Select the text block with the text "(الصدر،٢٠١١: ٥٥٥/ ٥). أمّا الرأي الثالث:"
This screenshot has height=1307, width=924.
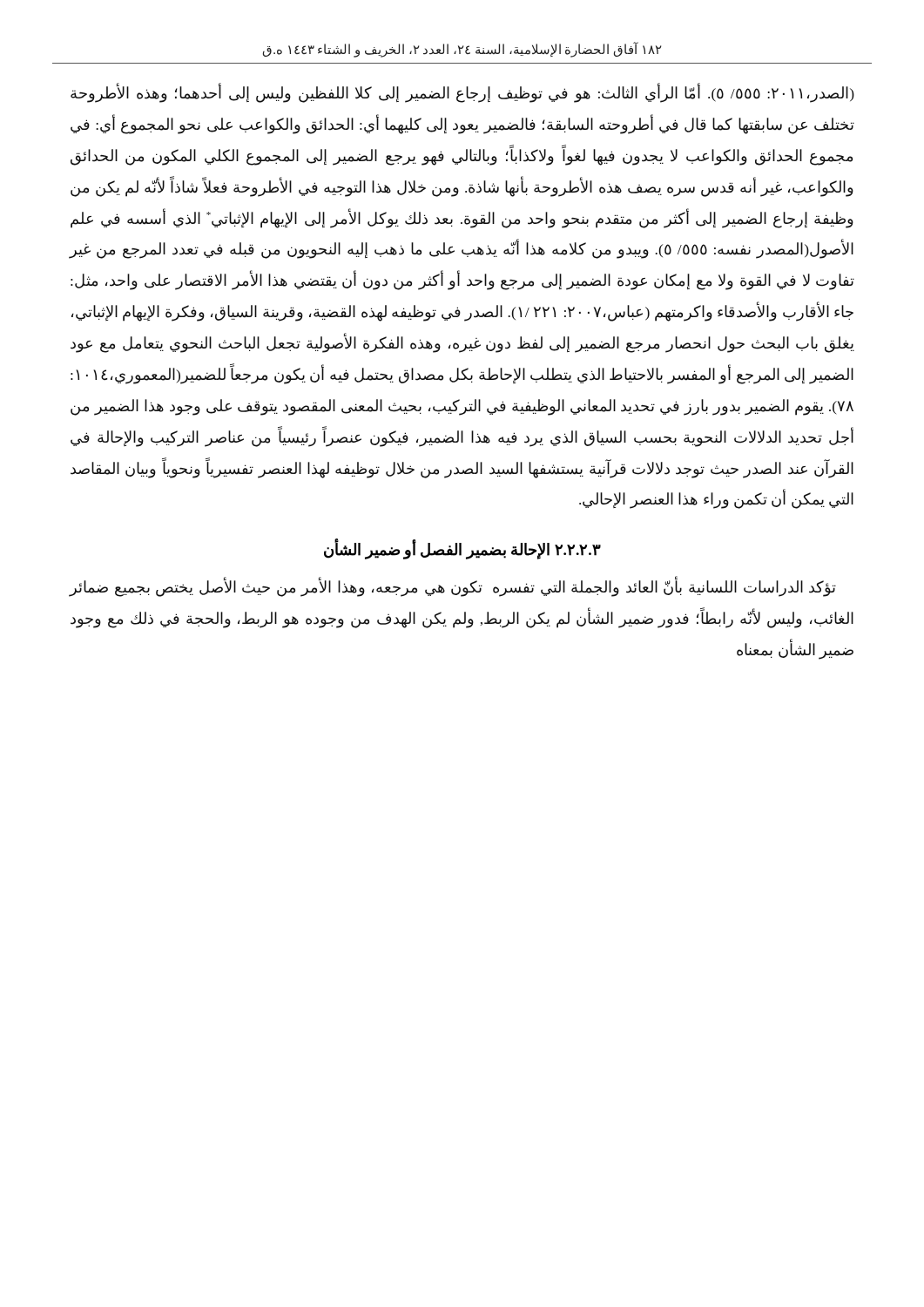462,296
